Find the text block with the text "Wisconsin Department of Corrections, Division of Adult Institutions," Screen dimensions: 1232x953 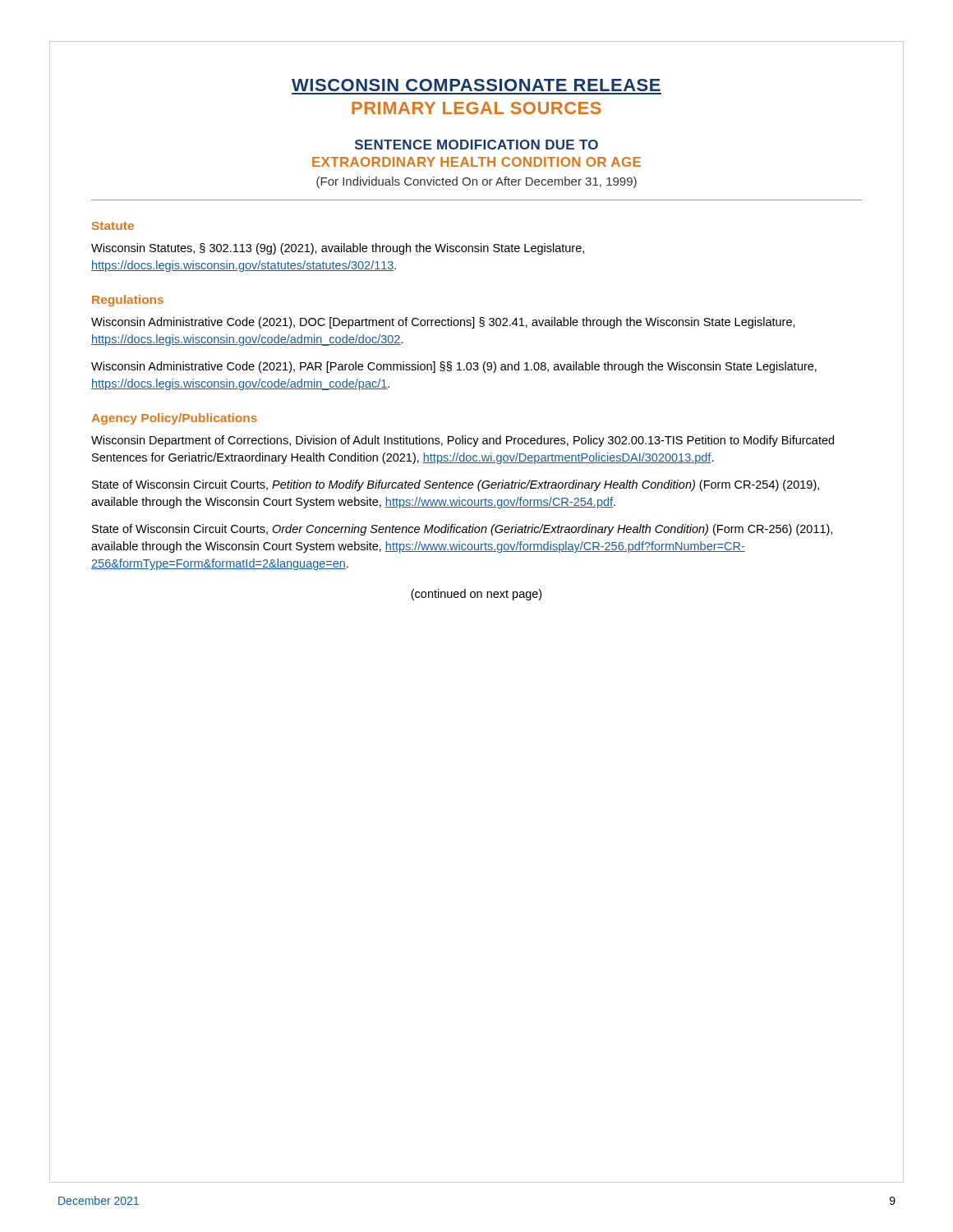(x=463, y=449)
